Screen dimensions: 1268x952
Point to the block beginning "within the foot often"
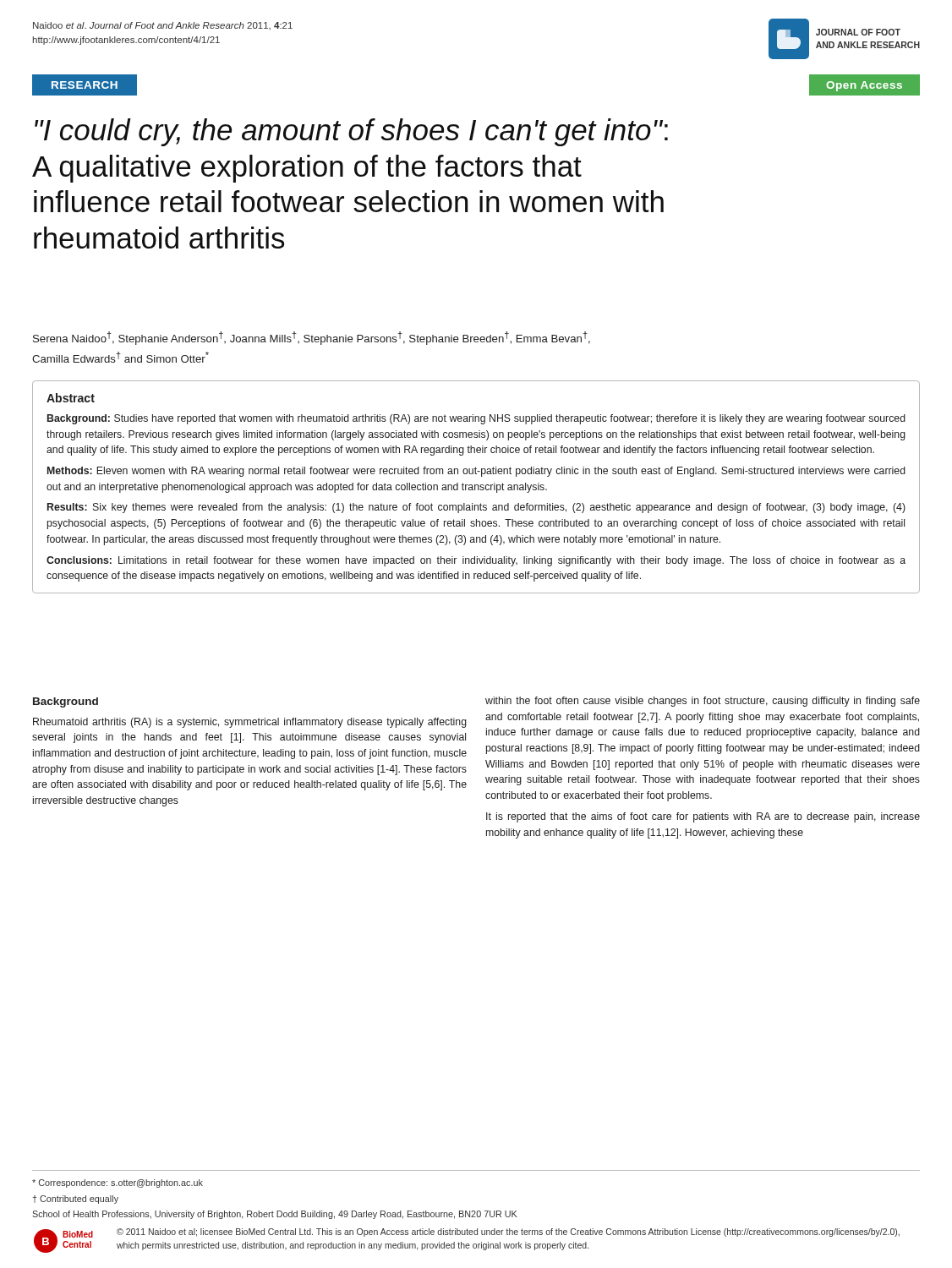coord(703,748)
